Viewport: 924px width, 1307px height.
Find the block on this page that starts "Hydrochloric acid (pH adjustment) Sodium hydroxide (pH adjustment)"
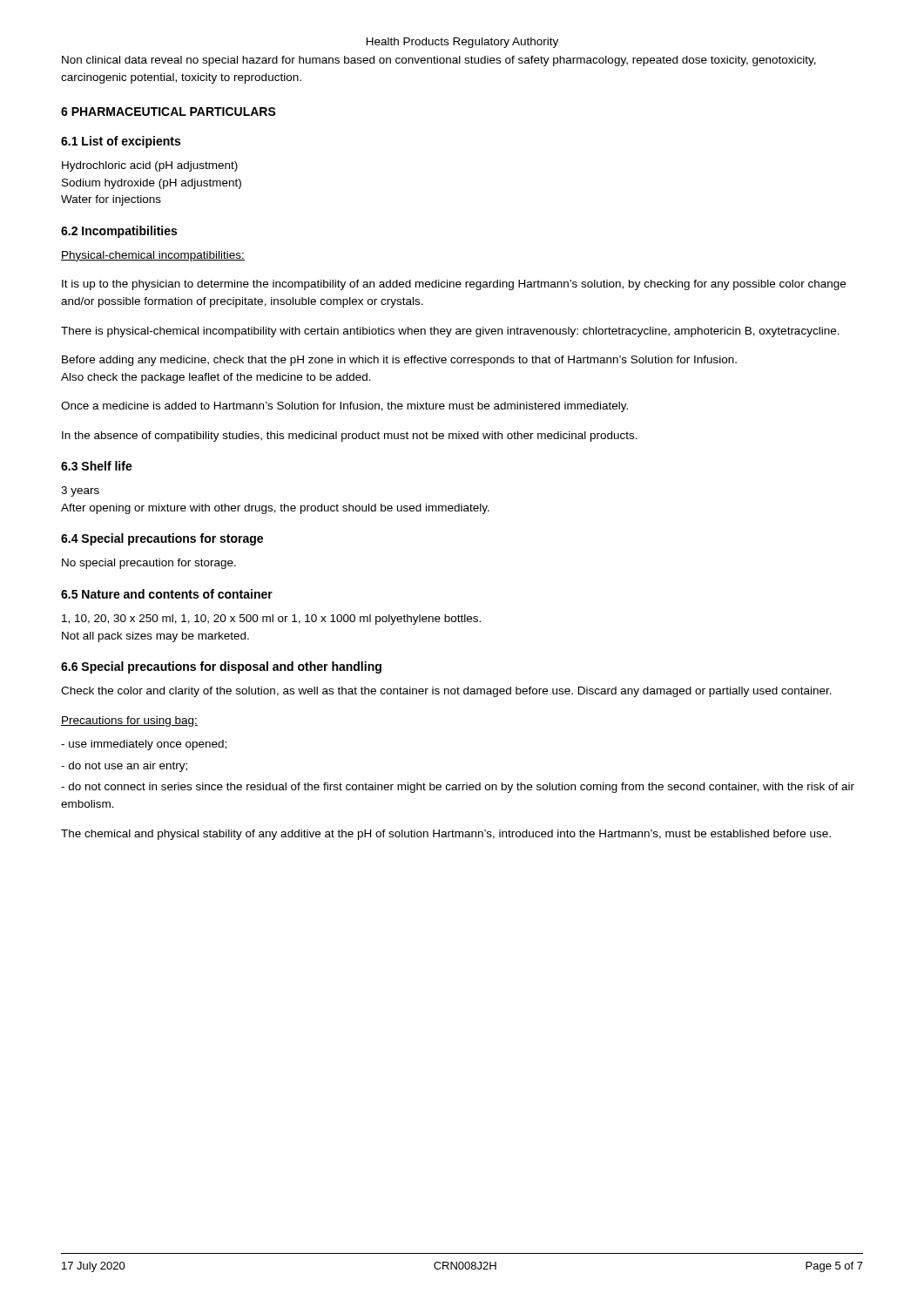[x=151, y=182]
